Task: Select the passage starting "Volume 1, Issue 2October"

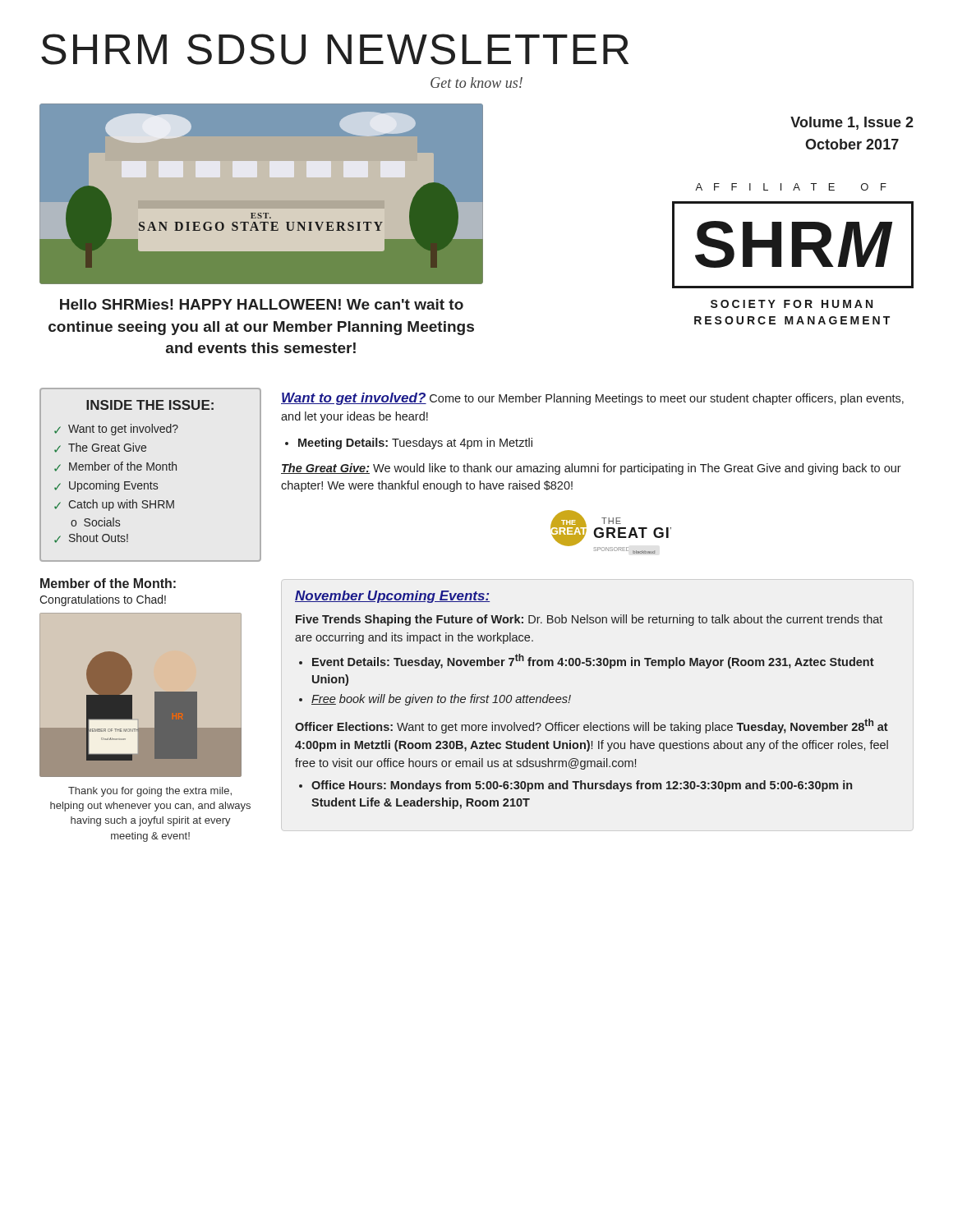Action: [852, 134]
